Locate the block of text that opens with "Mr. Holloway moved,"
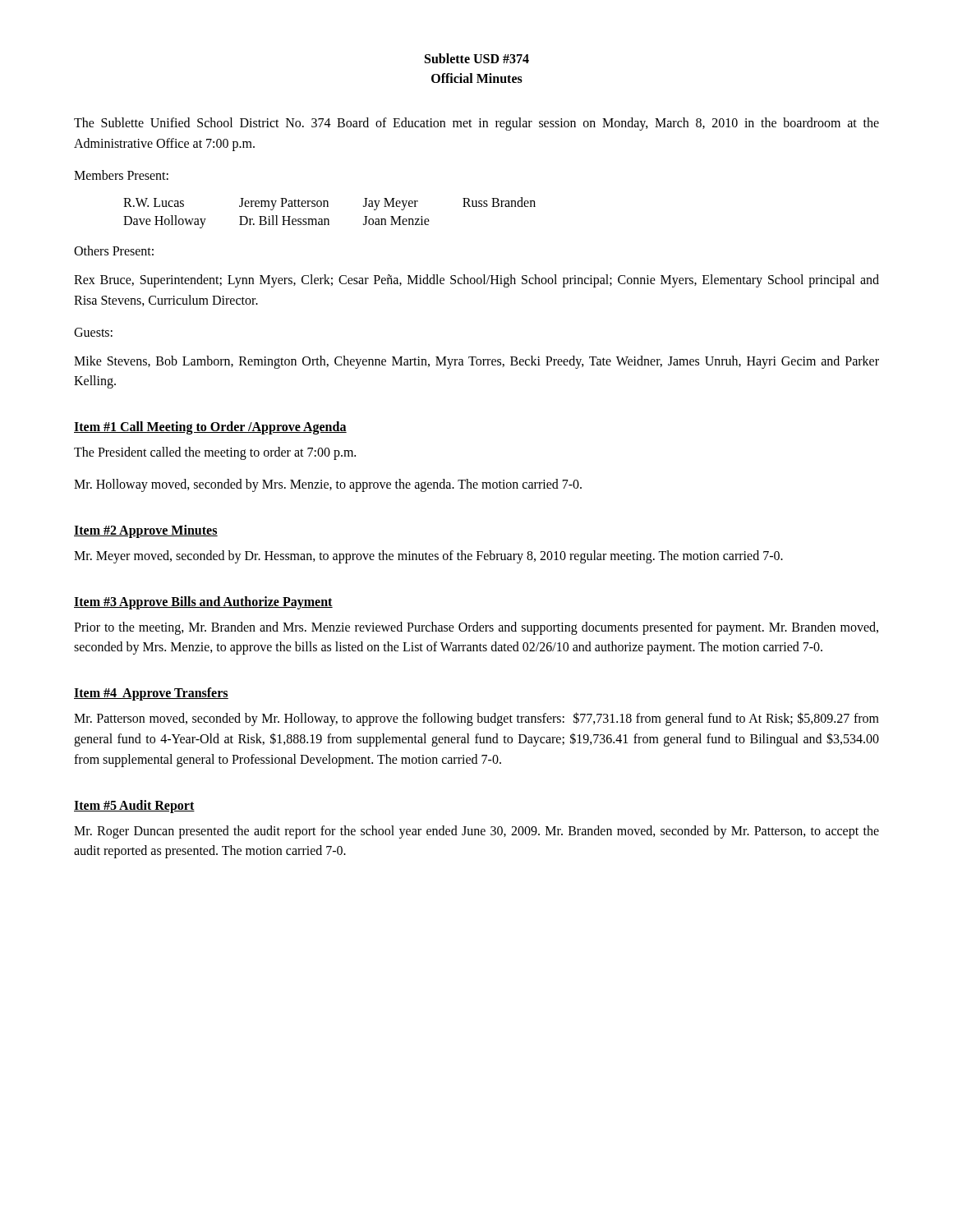 [328, 484]
